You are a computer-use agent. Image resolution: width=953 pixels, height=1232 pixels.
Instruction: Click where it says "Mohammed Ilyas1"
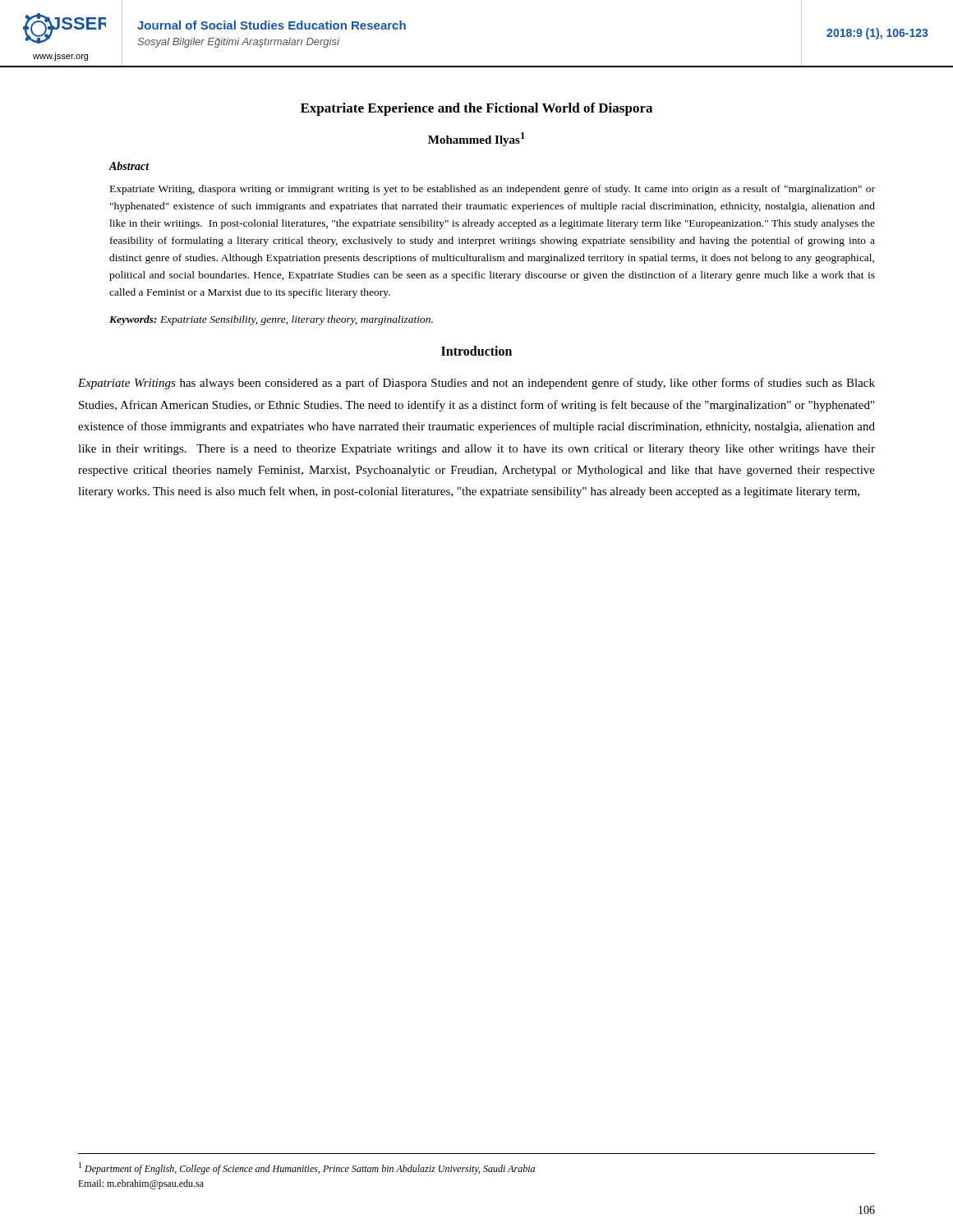coord(476,138)
